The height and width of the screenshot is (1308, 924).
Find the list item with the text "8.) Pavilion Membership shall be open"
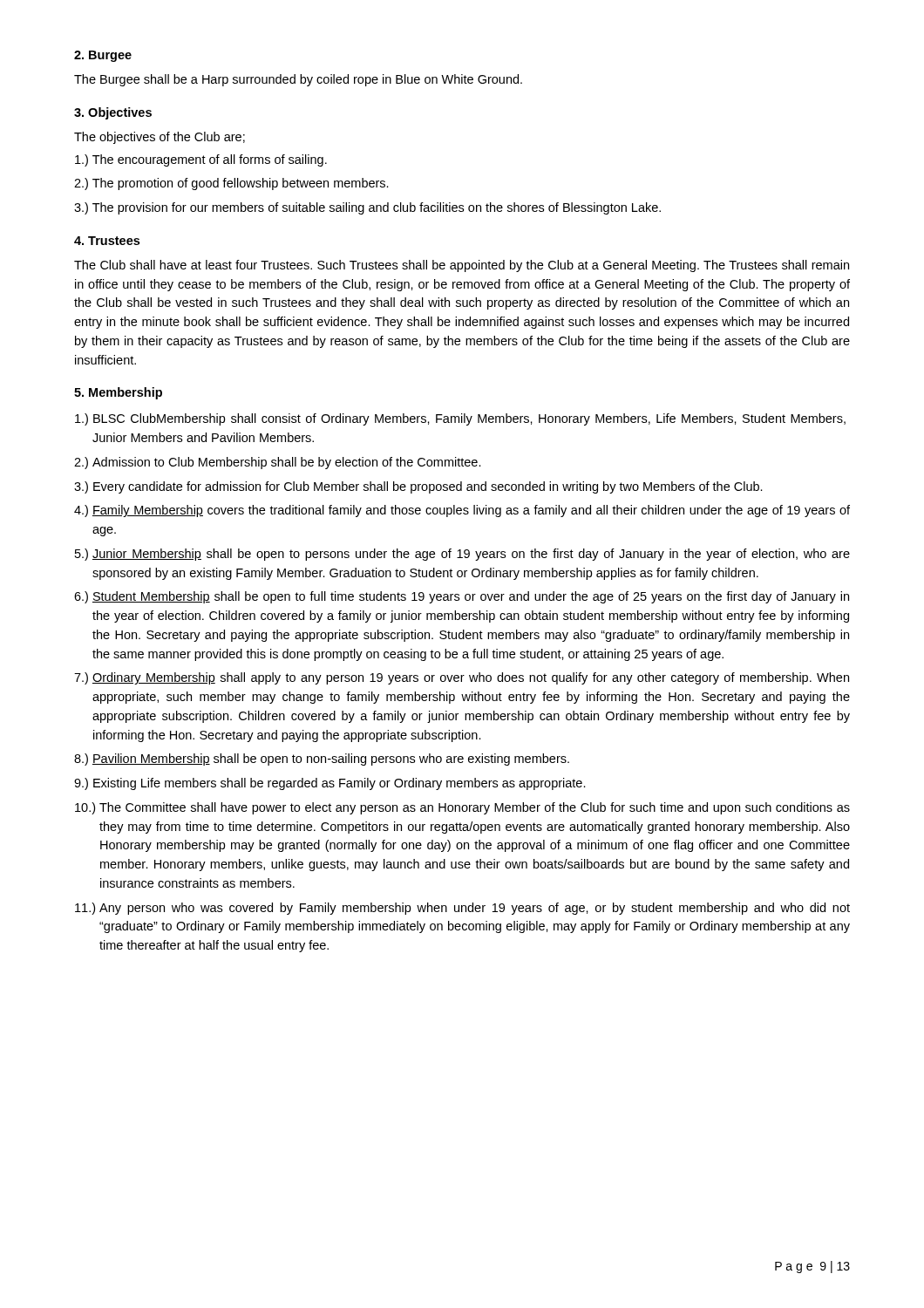[x=322, y=760]
